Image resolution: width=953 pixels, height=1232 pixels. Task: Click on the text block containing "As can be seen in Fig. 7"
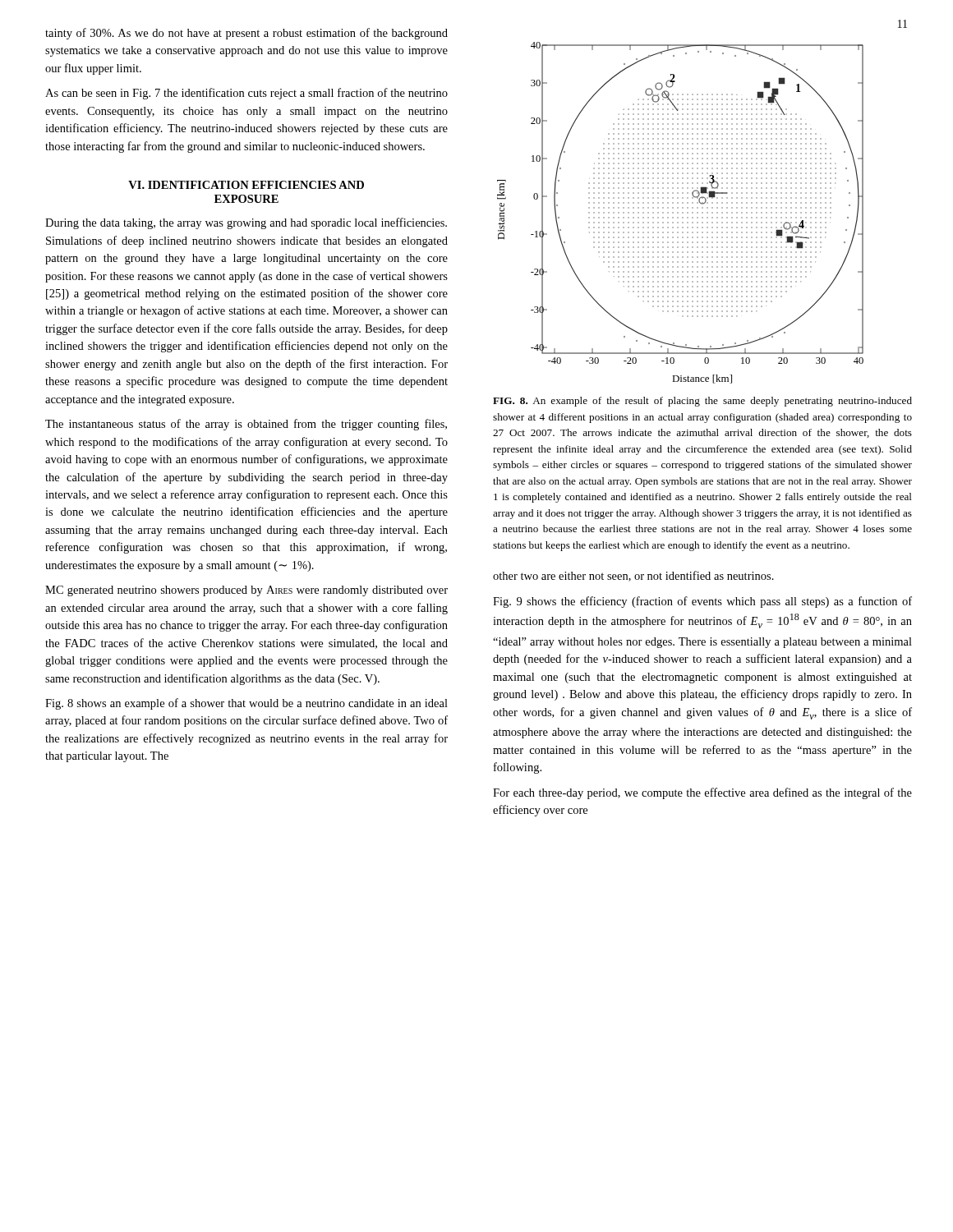coord(246,120)
